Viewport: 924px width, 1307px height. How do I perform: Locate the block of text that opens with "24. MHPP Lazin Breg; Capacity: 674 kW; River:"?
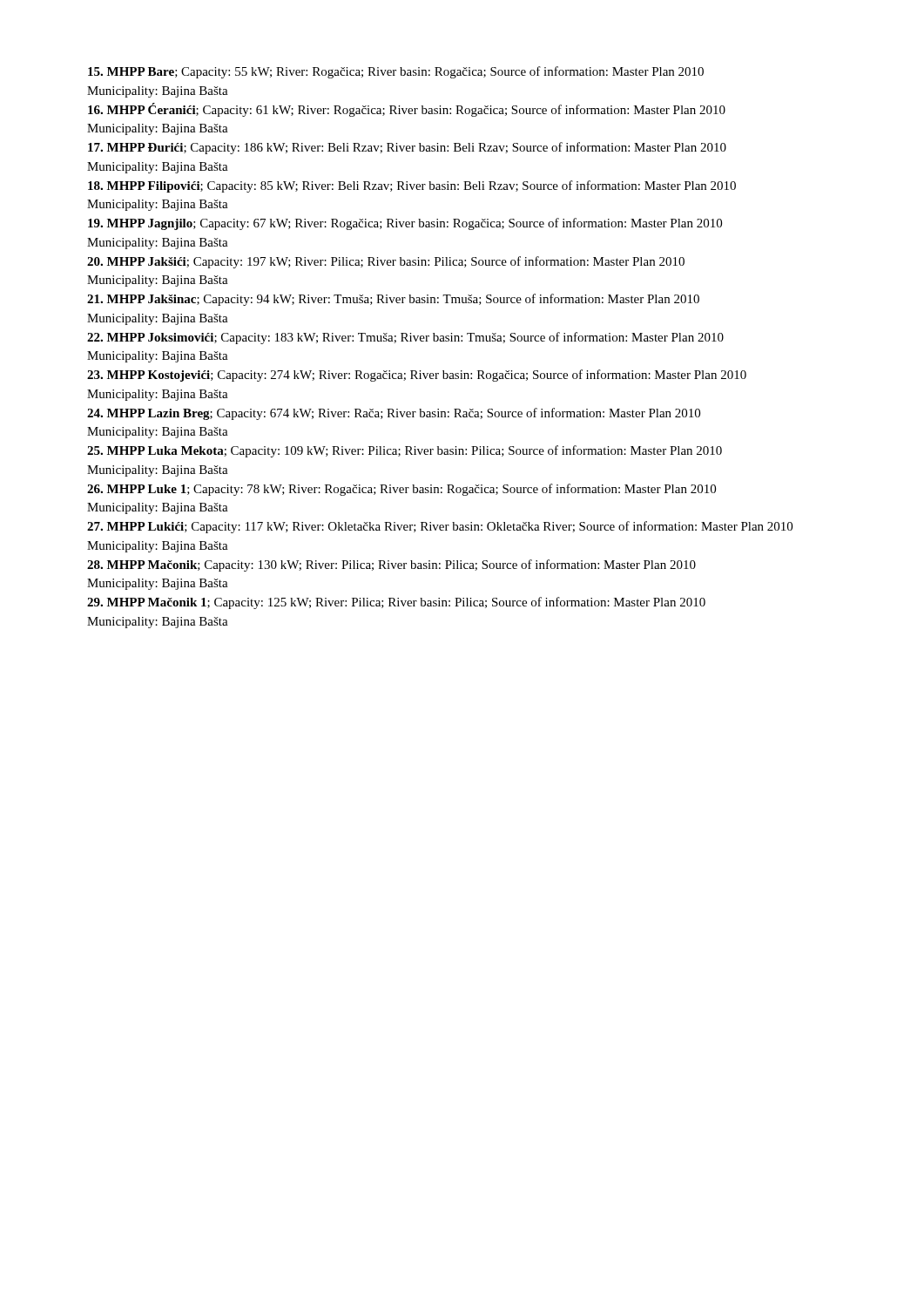tap(394, 422)
